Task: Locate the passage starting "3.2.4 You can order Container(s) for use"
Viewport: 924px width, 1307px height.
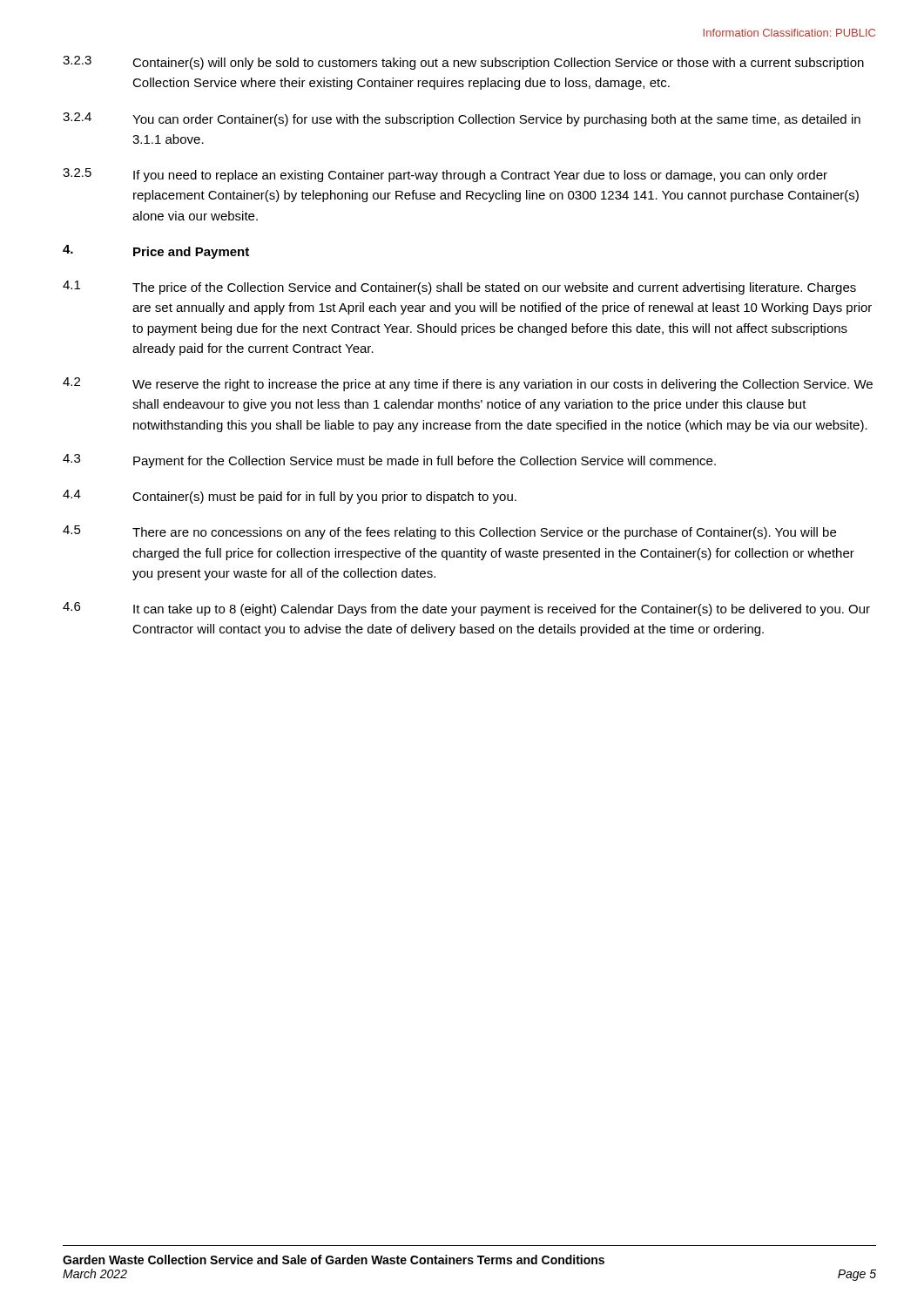Action: pyautogui.click(x=469, y=129)
